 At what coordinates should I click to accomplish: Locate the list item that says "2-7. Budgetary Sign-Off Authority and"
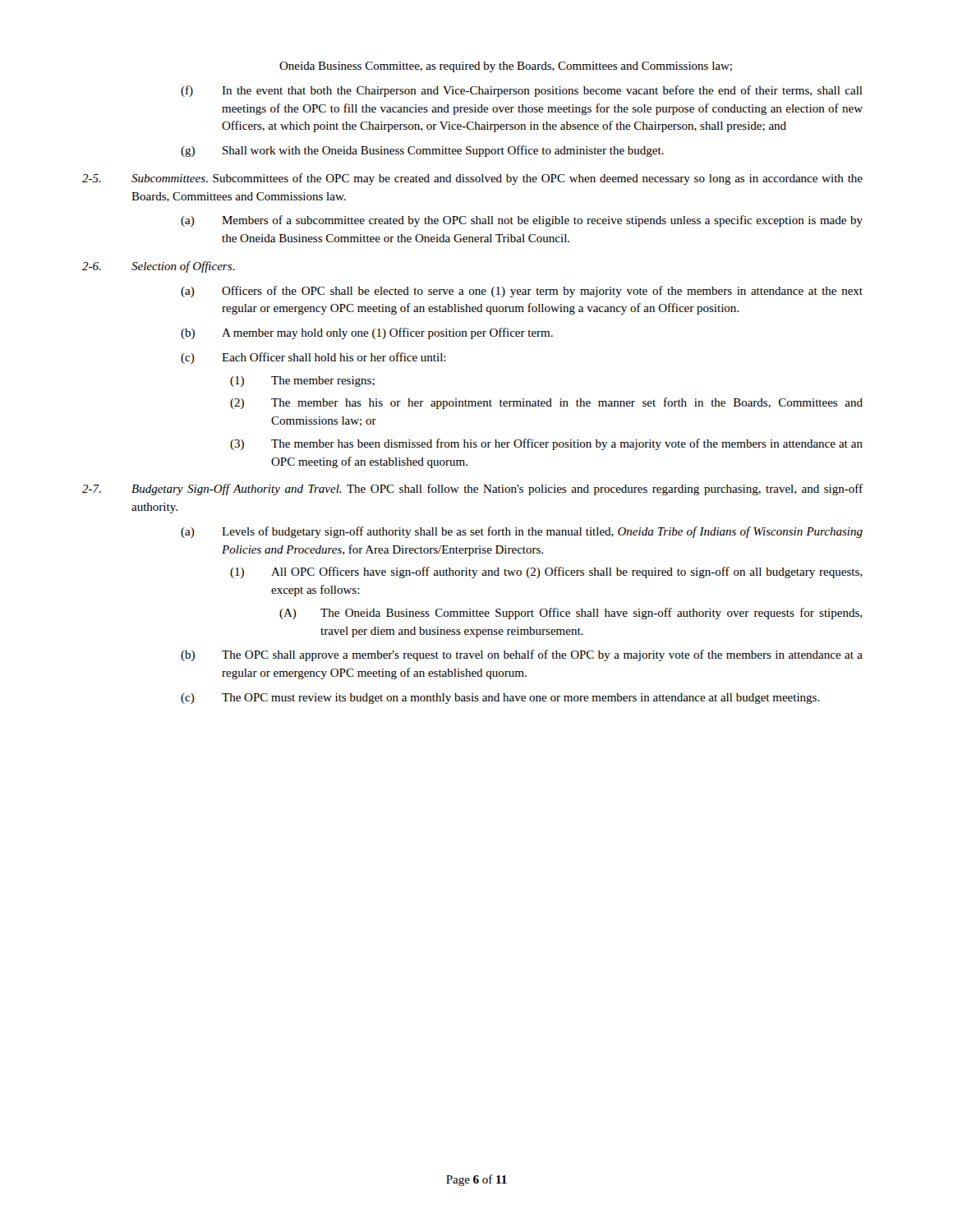tap(472, 499)
